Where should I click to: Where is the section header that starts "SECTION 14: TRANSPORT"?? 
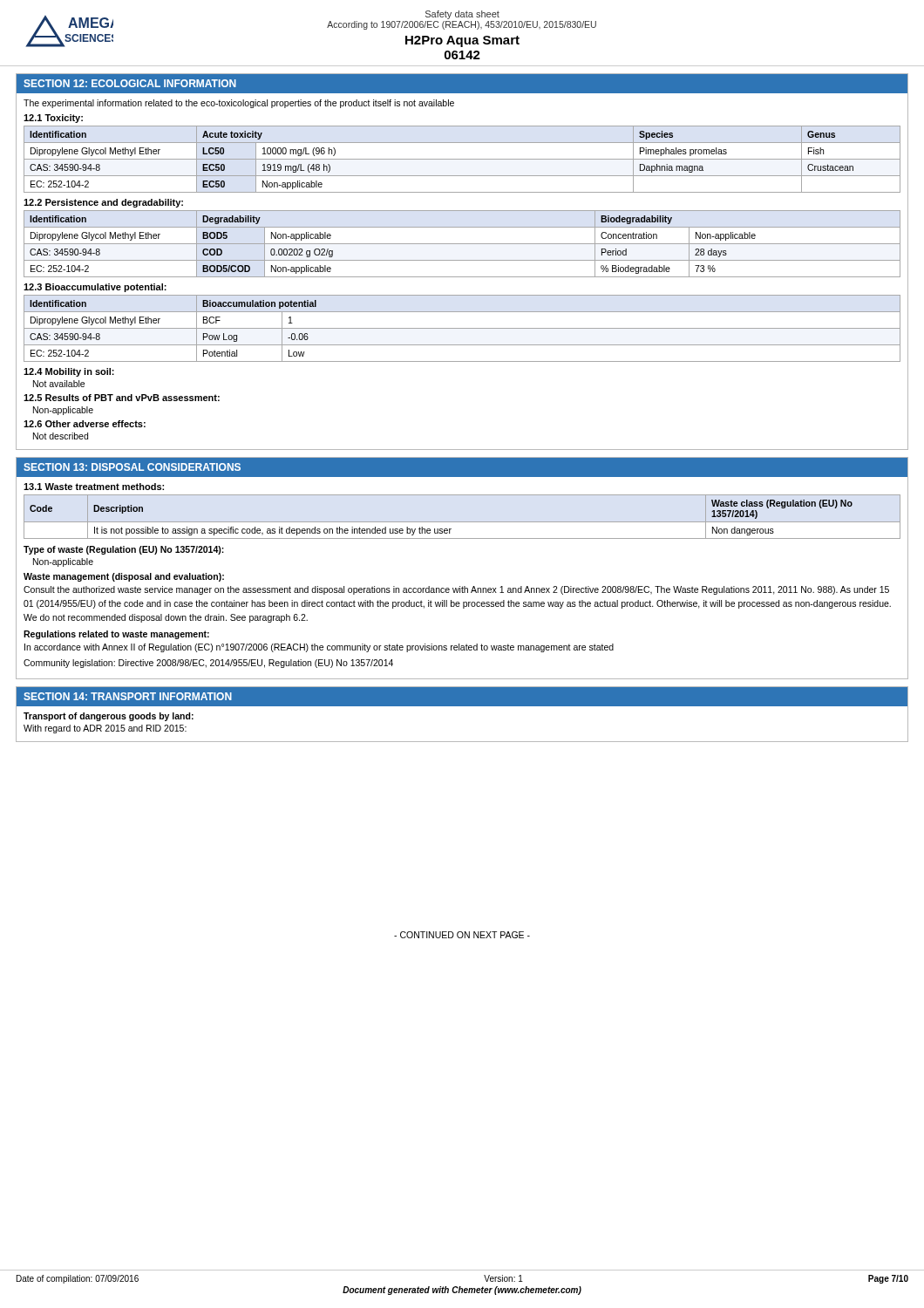click(128, 697)
